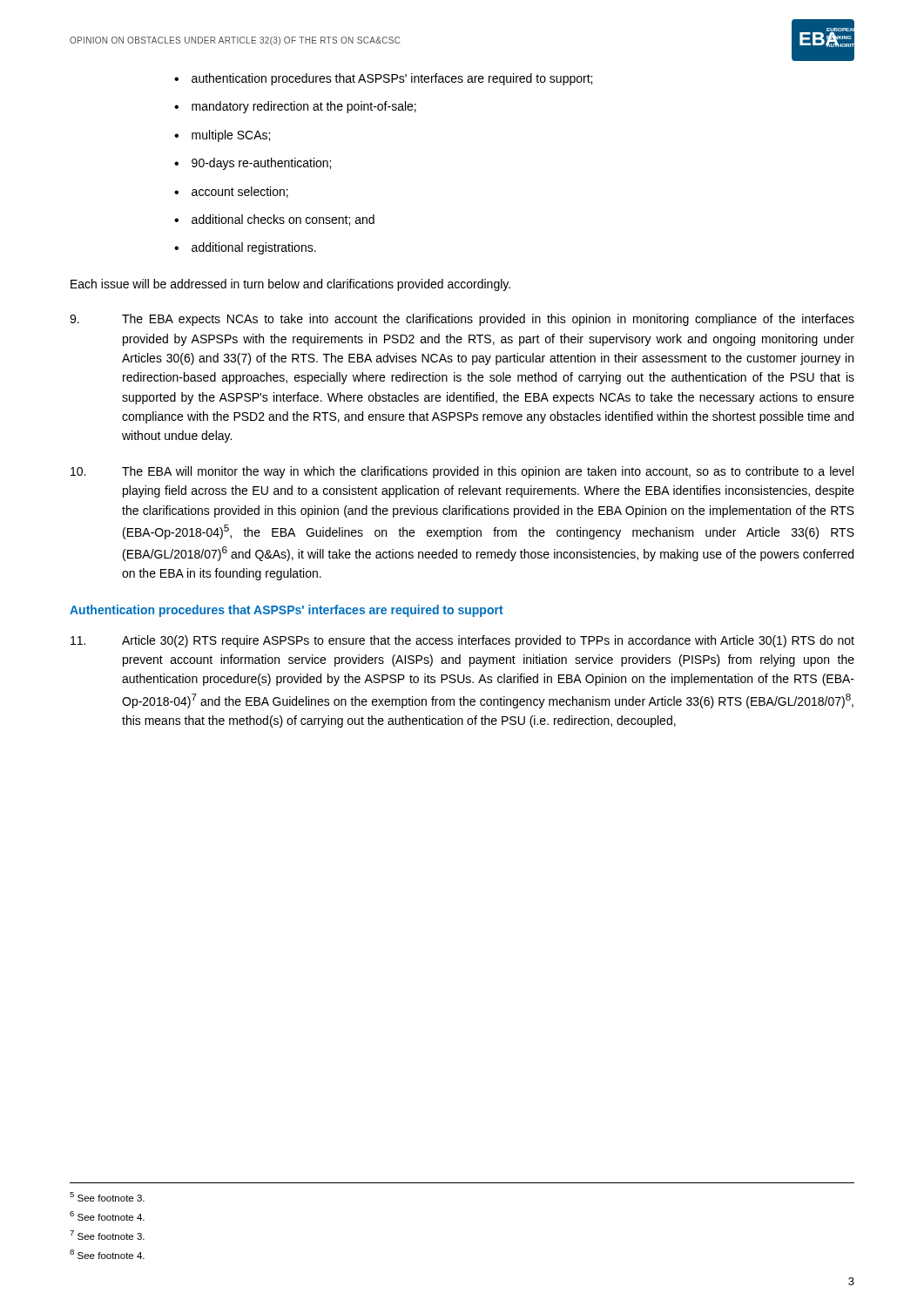
Task: Click on the text starting "6 See footnote 4."
Action: click(107, 1215)
